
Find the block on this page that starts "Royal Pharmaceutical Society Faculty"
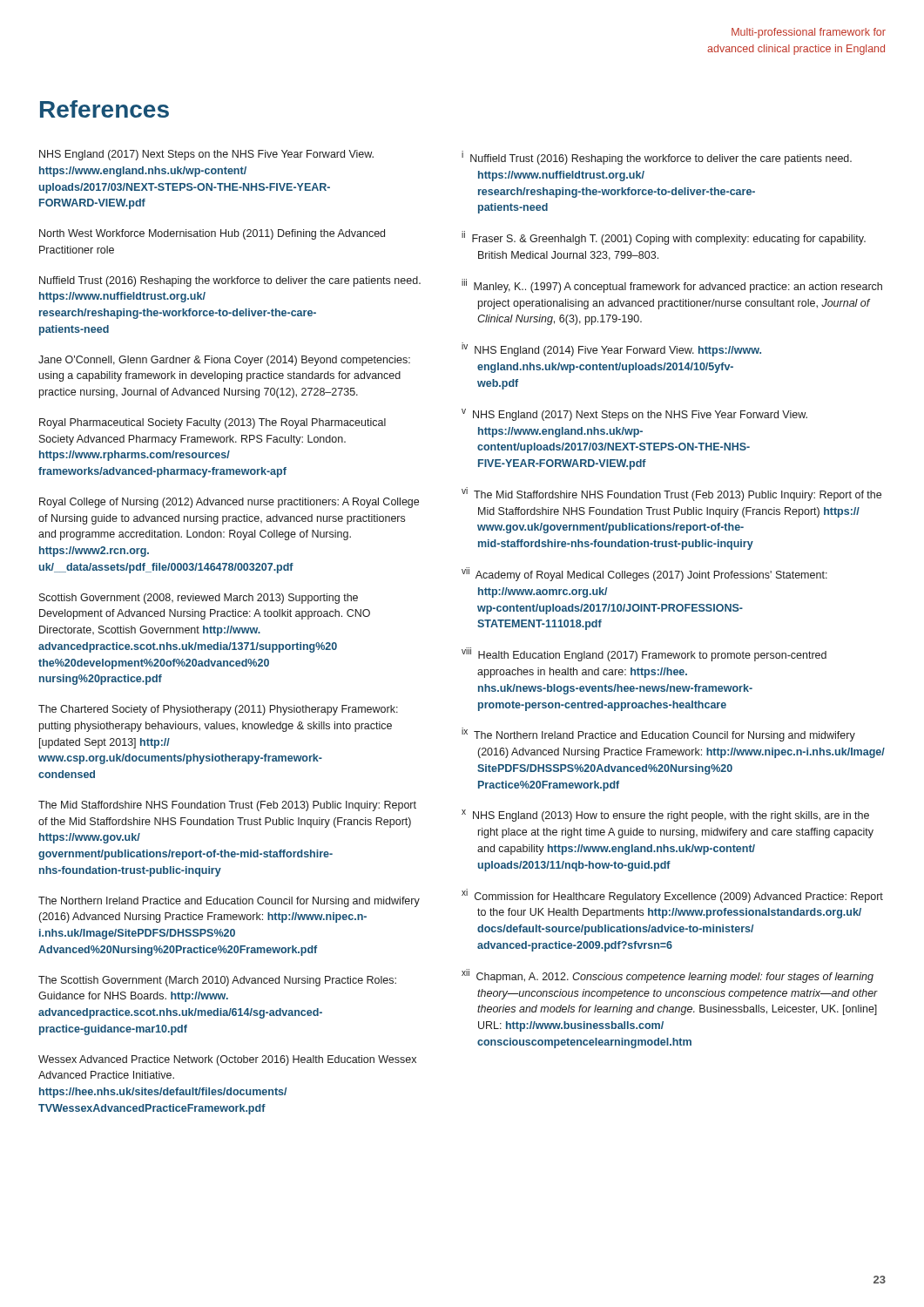(x=212, y=447)
